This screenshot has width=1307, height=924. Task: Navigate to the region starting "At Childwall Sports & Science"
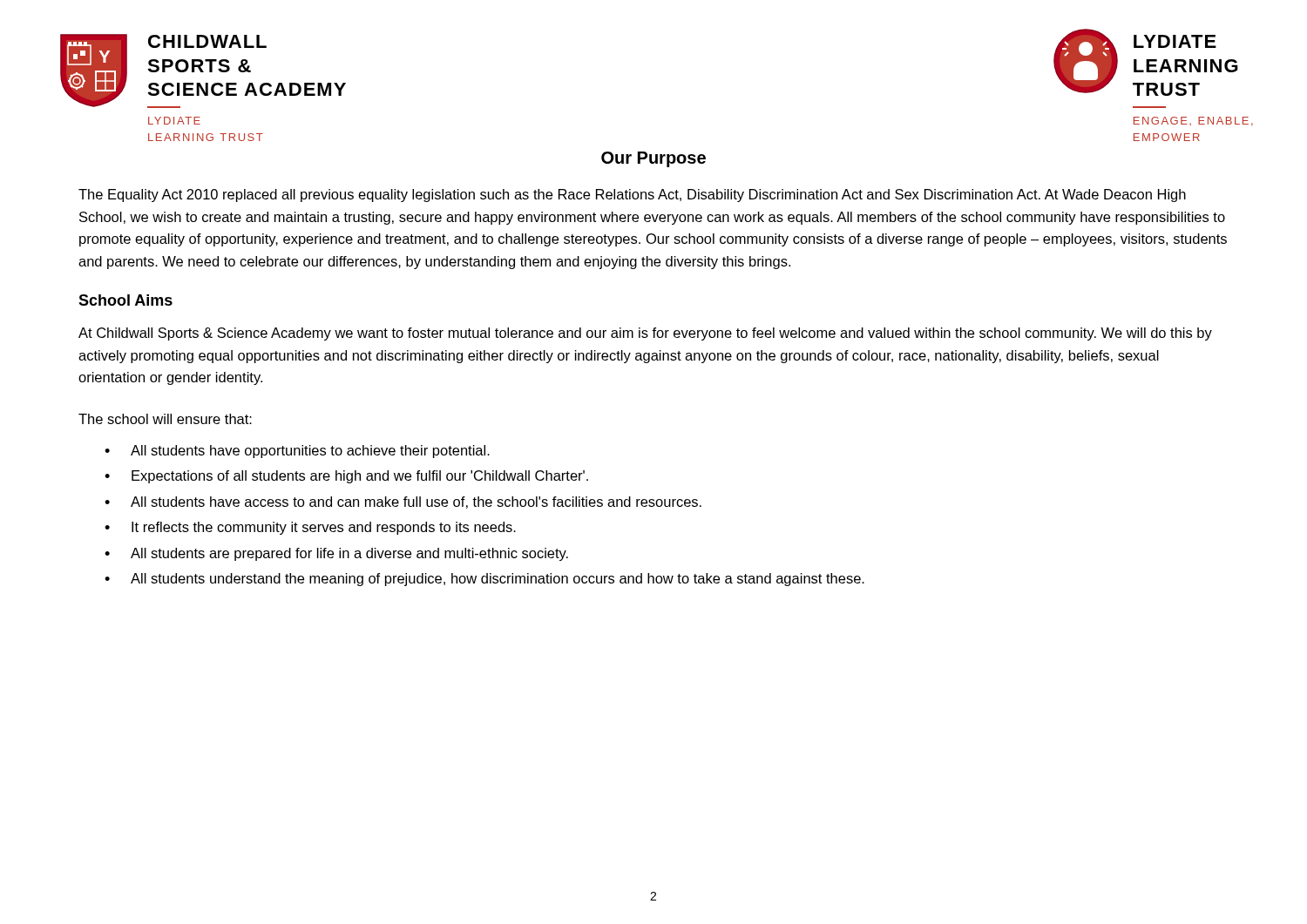tap(645, 355)
